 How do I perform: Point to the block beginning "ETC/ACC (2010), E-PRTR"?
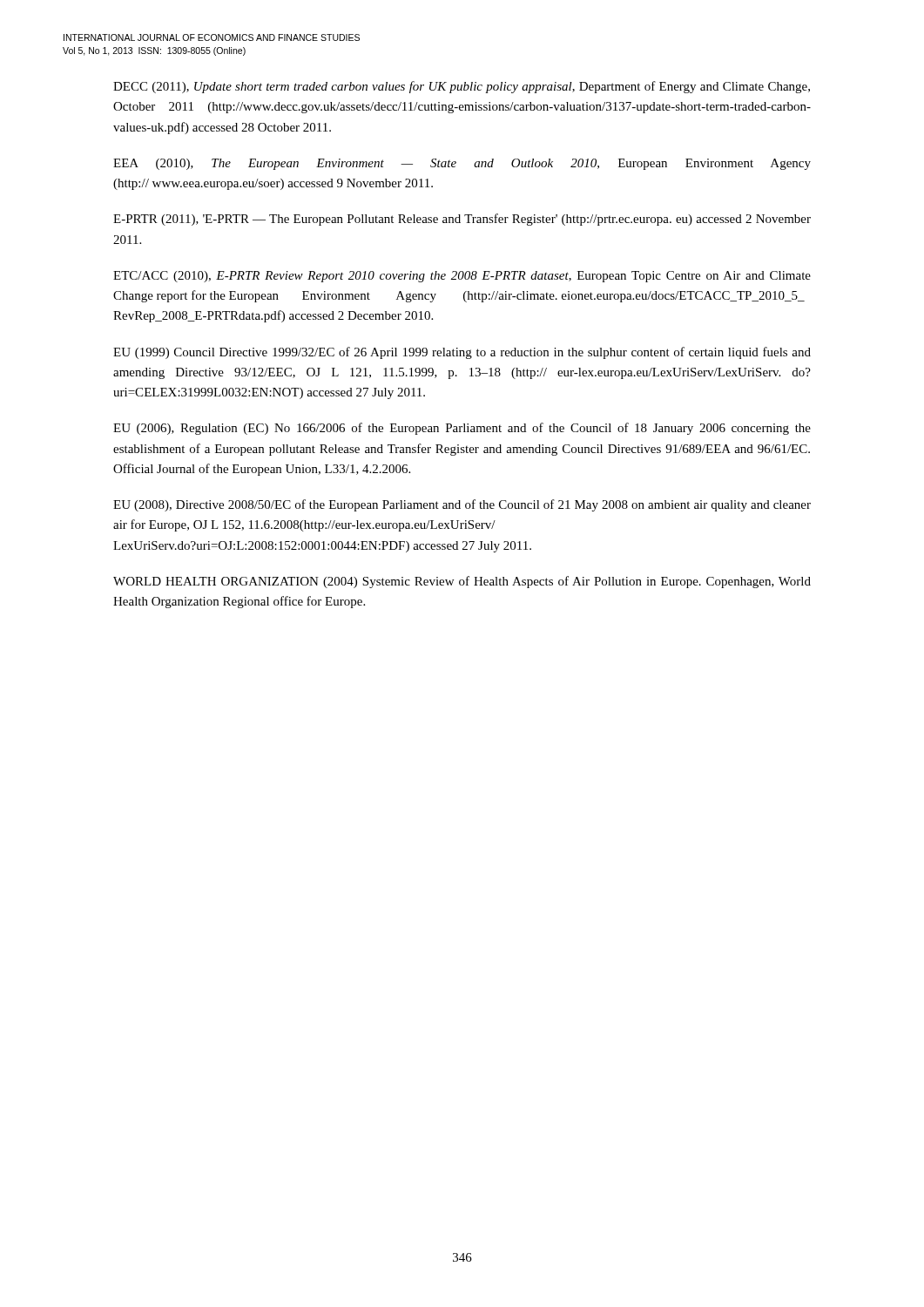click(462, 295)
